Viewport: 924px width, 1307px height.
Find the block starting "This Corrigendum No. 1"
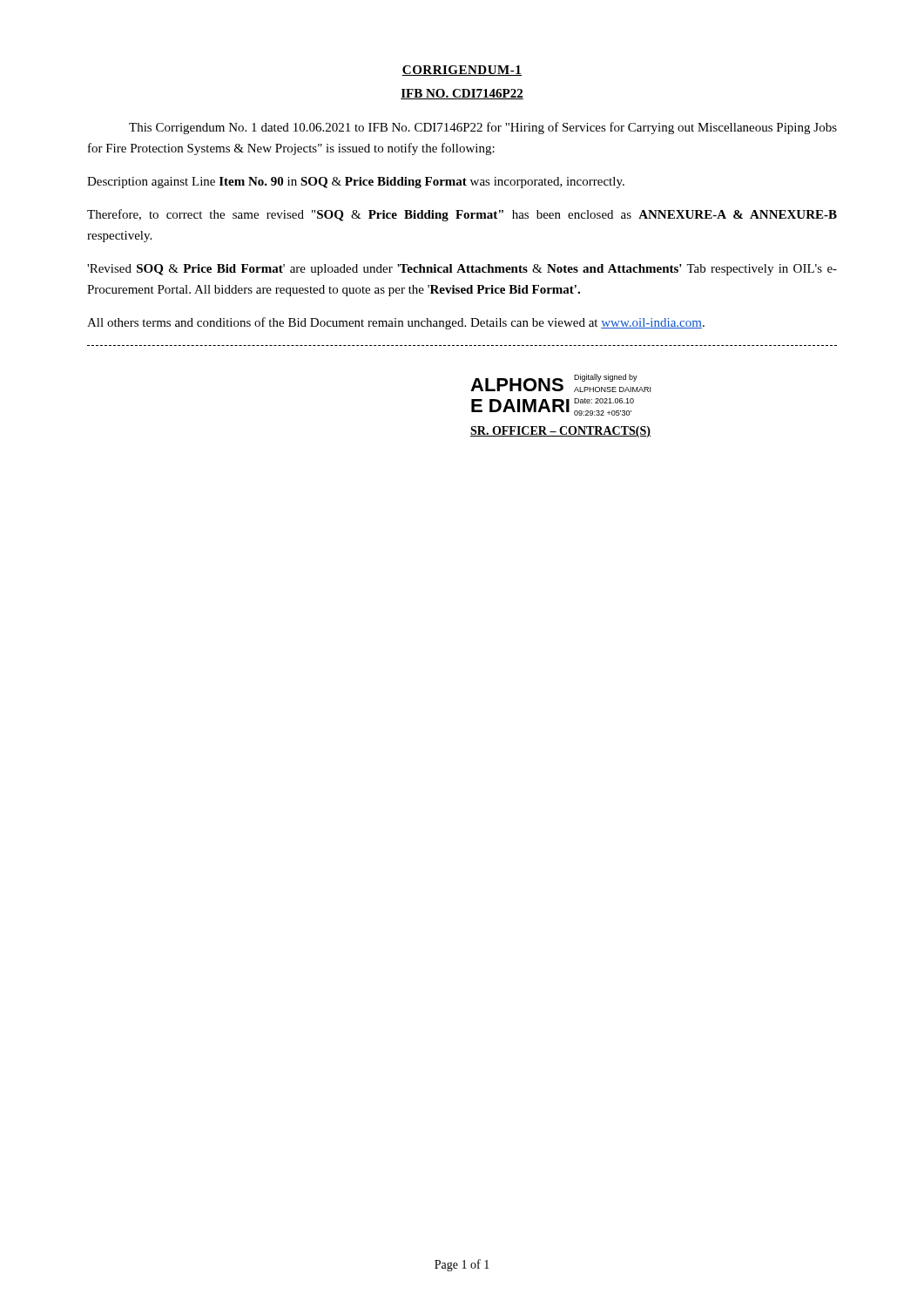click(462, 136)
